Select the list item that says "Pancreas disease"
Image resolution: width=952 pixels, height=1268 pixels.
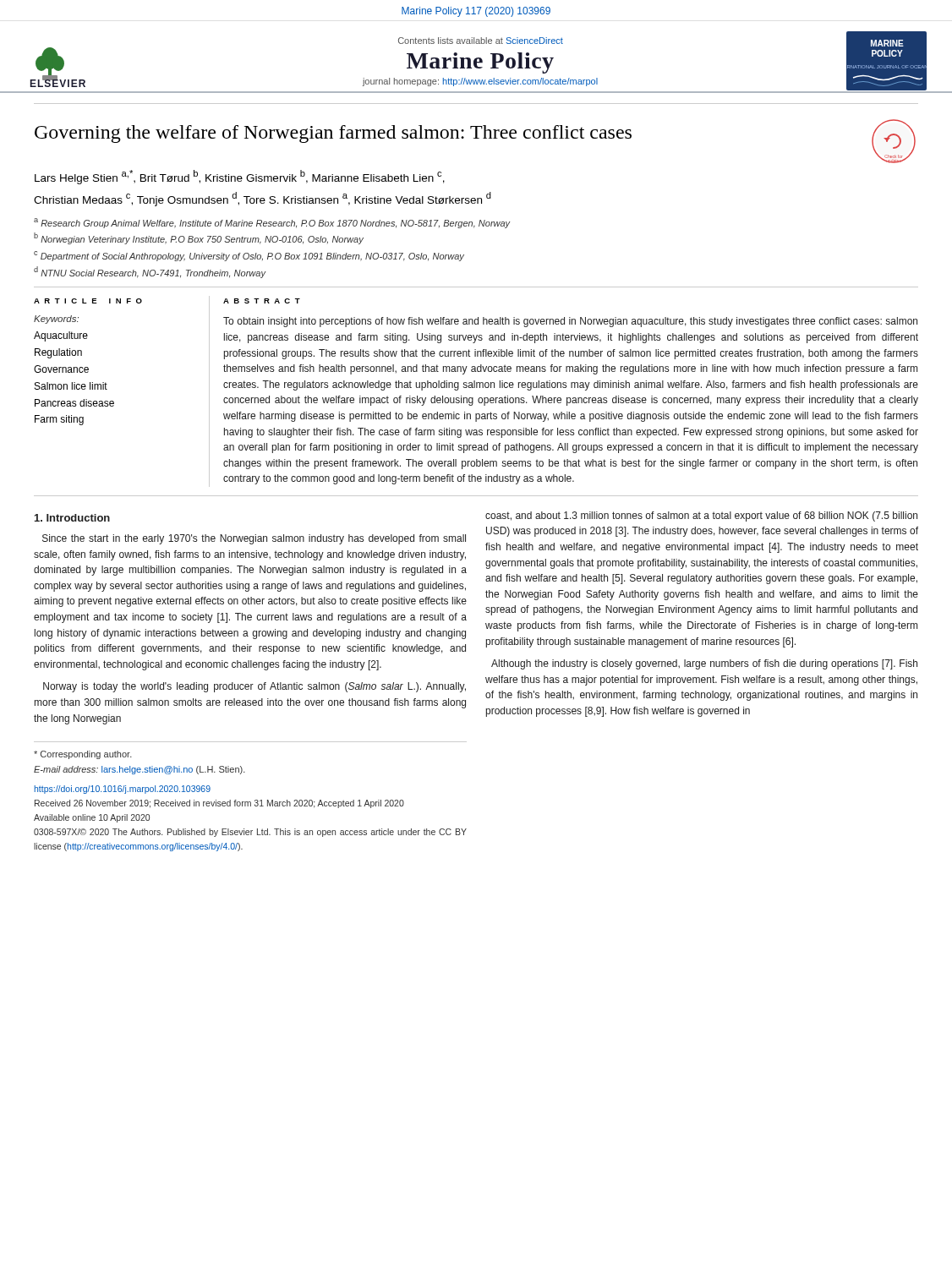[74, 403]
